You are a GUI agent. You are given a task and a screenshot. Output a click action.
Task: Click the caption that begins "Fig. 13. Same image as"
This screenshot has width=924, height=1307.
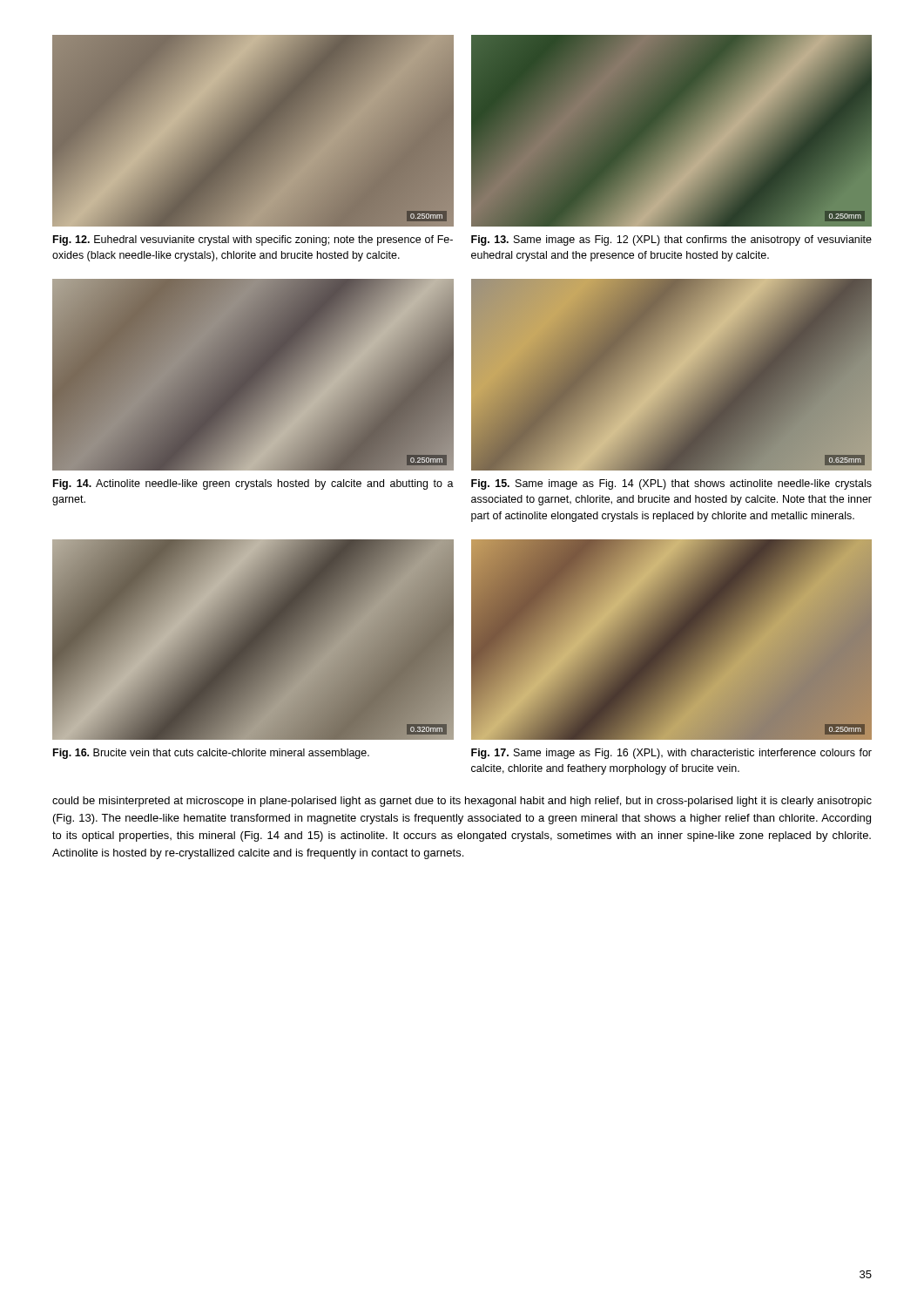pyautogui.click(x=671, y=248)
